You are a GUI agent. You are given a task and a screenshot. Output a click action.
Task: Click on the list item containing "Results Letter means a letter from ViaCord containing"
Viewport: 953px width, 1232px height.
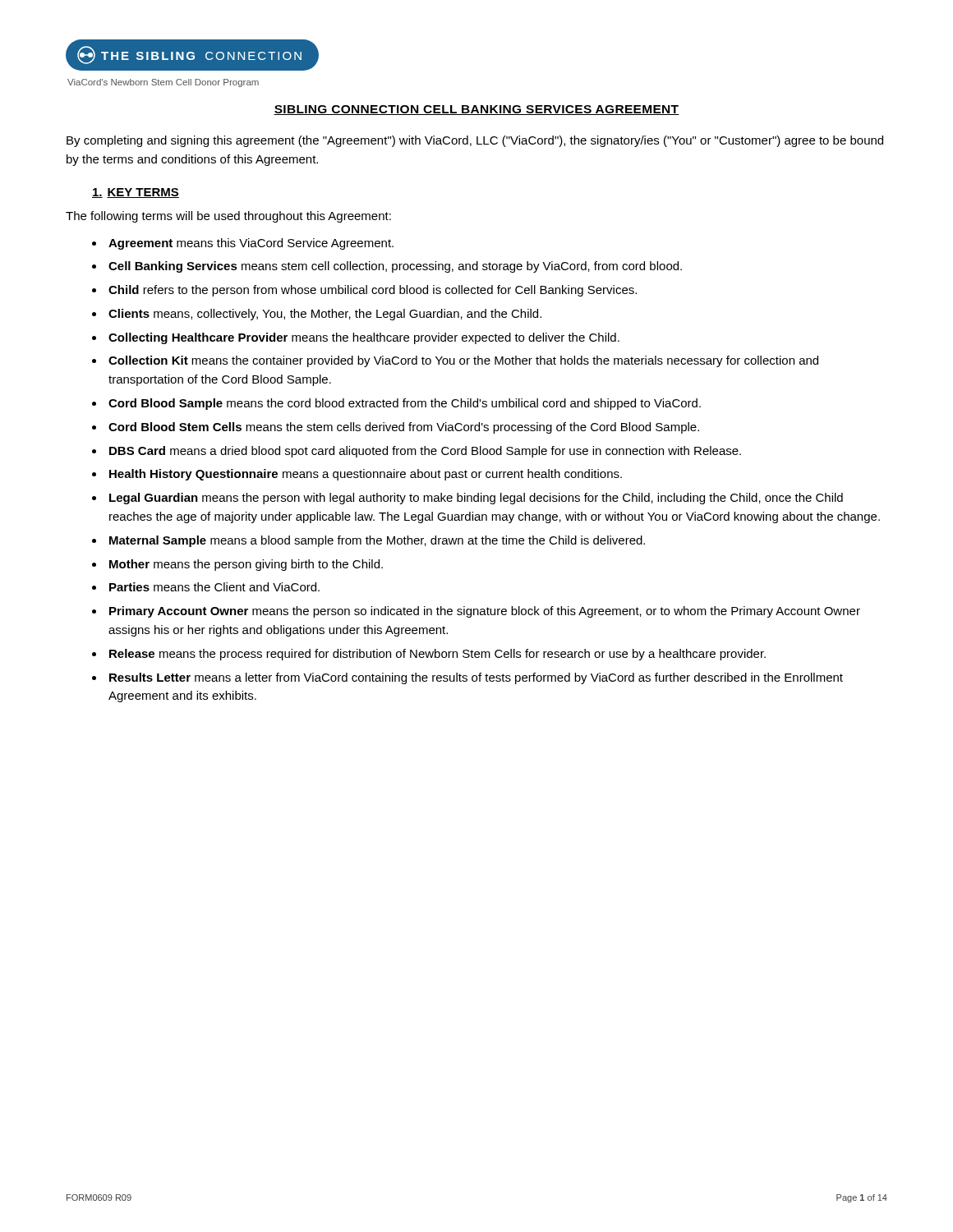(476, 686)
